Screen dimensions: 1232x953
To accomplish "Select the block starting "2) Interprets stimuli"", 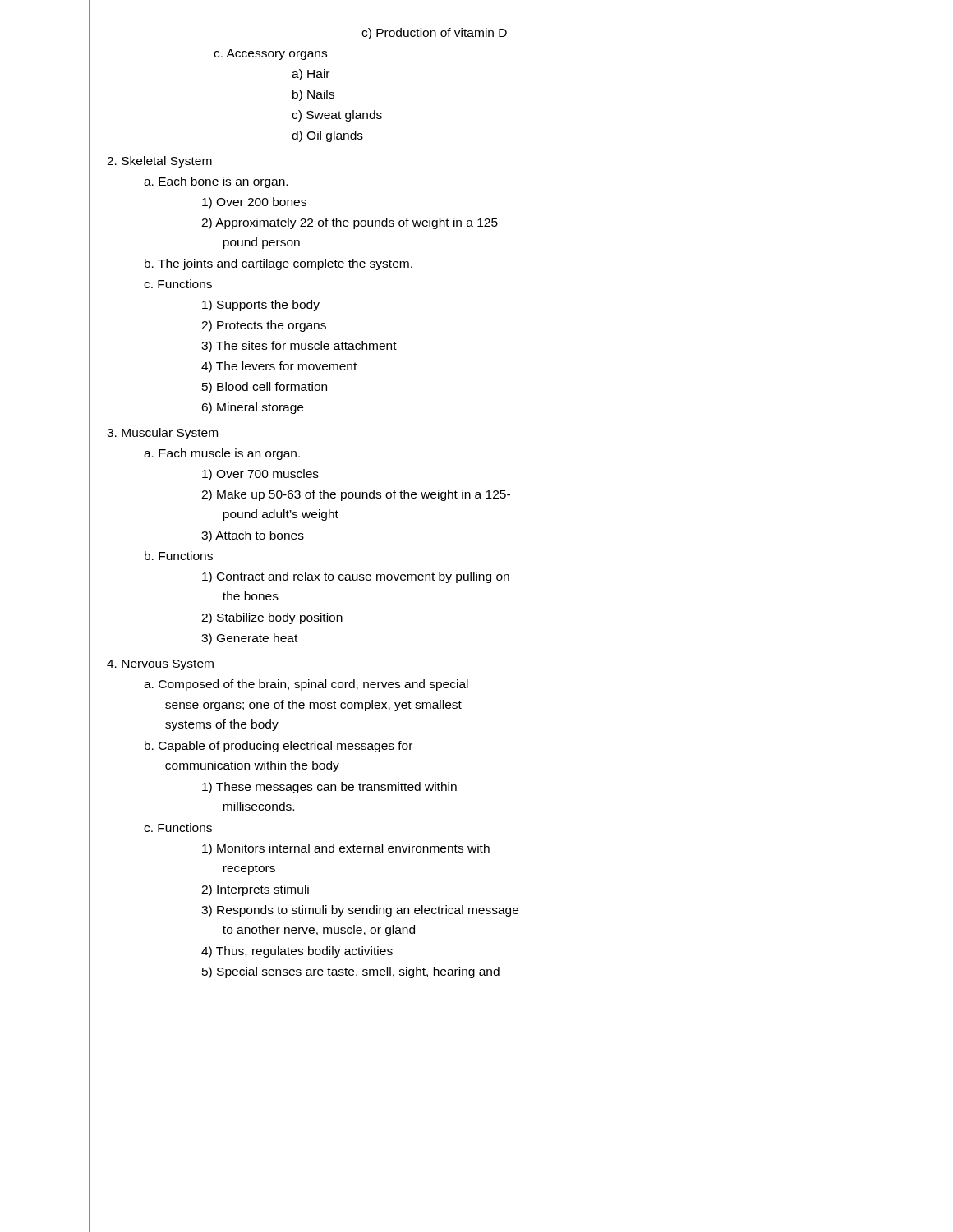I will 255,889.
